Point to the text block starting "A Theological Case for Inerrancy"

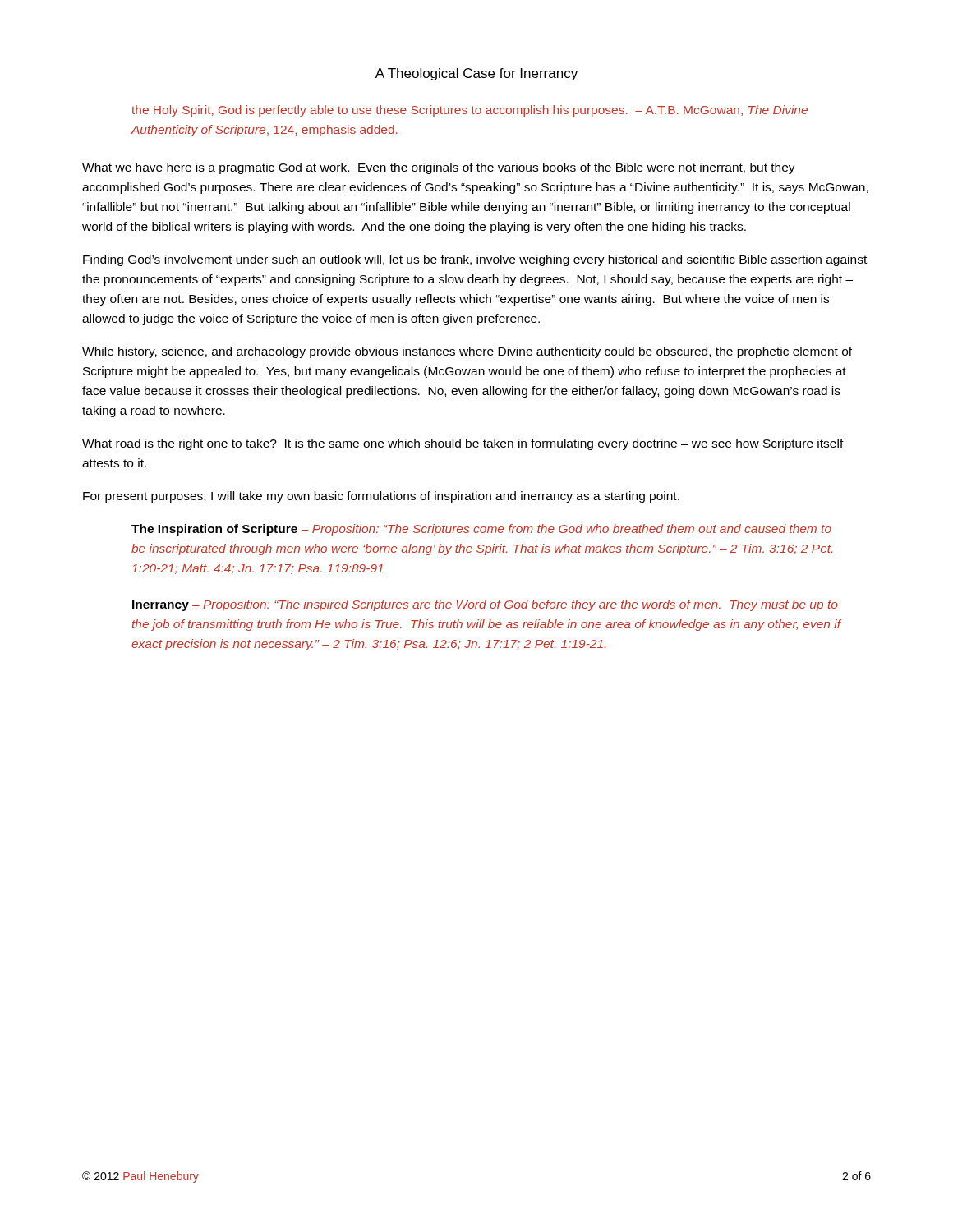point(476,73)
